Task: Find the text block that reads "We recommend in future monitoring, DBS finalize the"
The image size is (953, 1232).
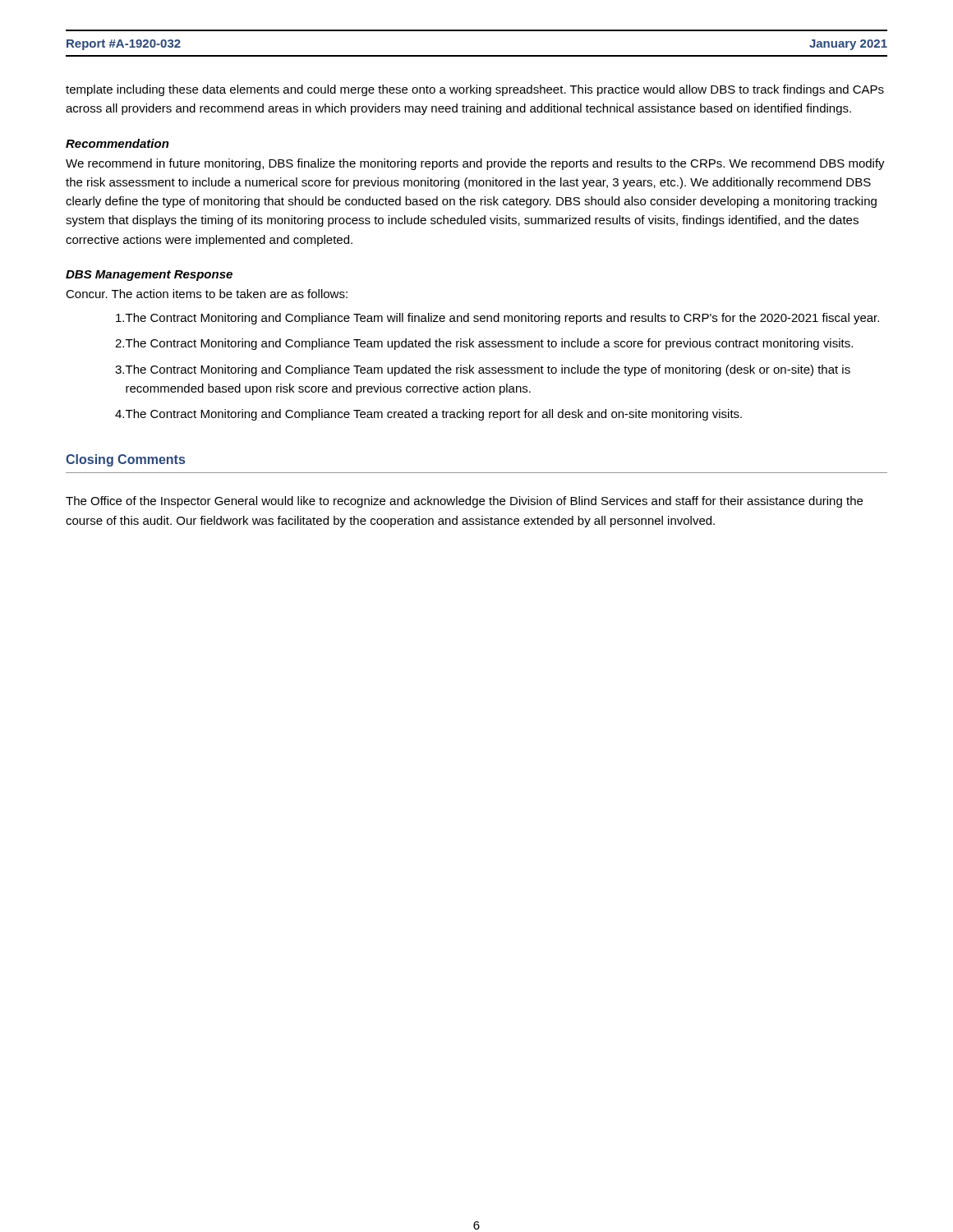Action: (x=475, y=201)
